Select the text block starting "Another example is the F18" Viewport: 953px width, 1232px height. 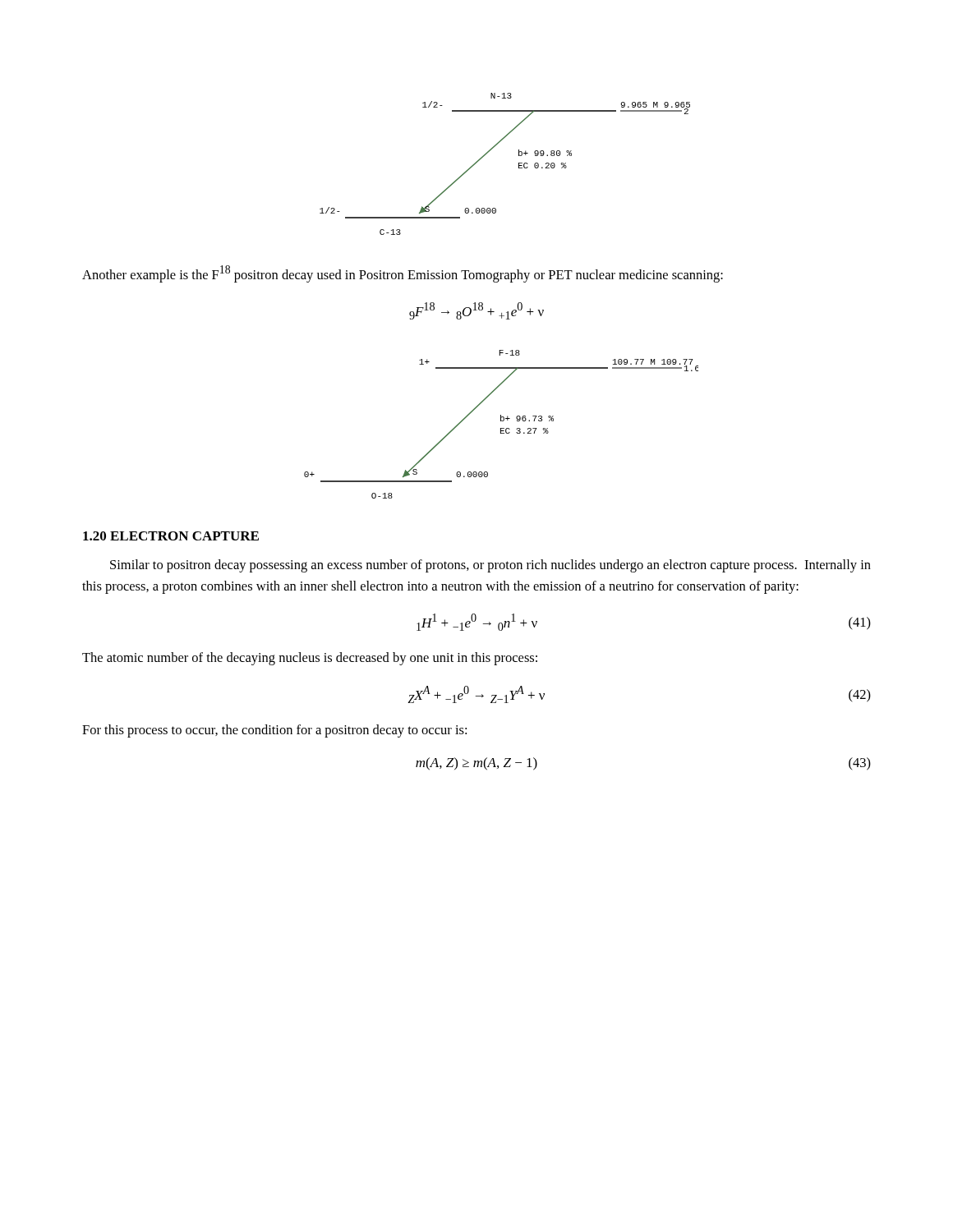(403, 273)
